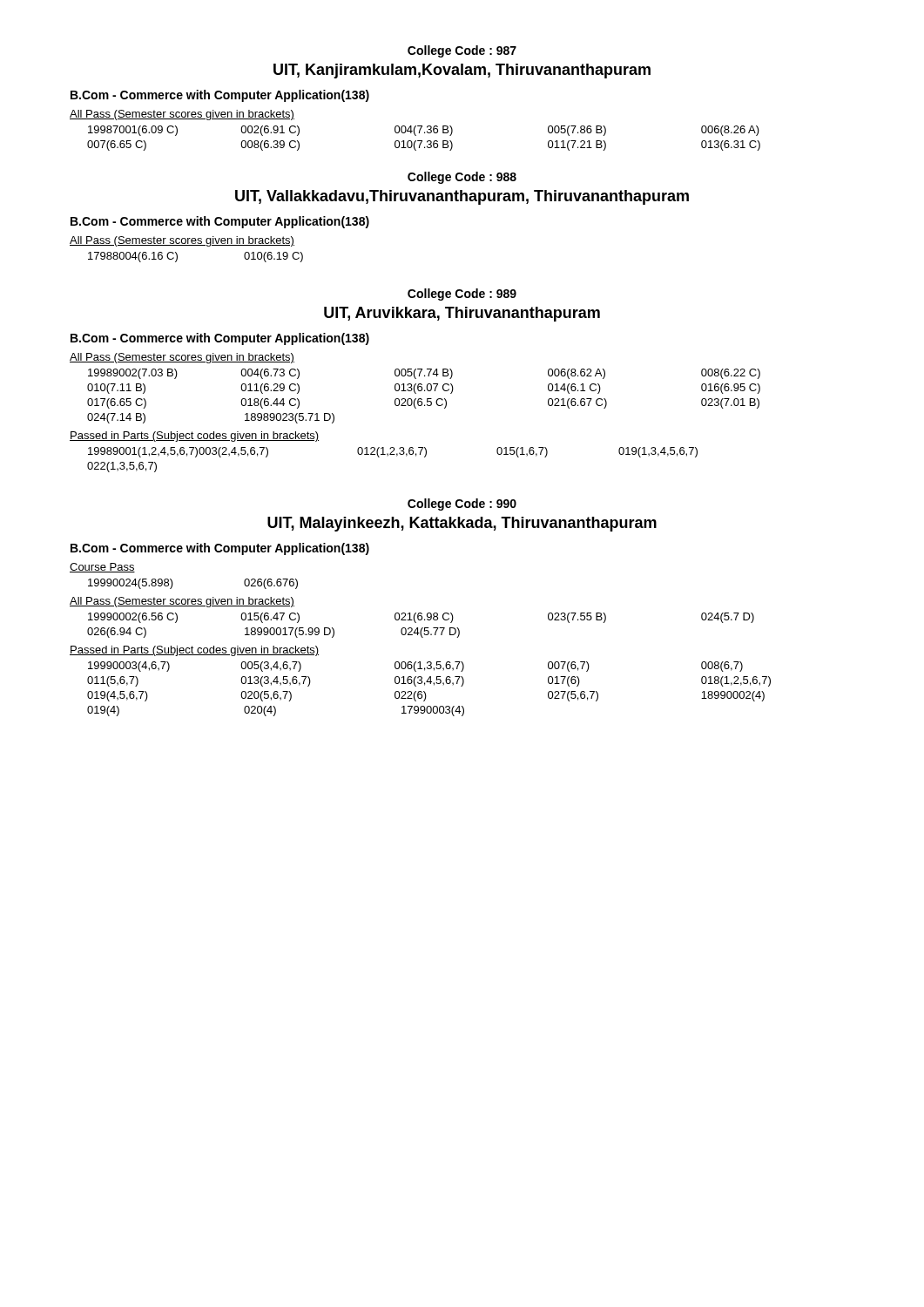
Task: Locate the title with the text "UIT, Malayinkeezh, Kattakkada, Thiruvananthapuram"
Action: [x=462, y=523]
